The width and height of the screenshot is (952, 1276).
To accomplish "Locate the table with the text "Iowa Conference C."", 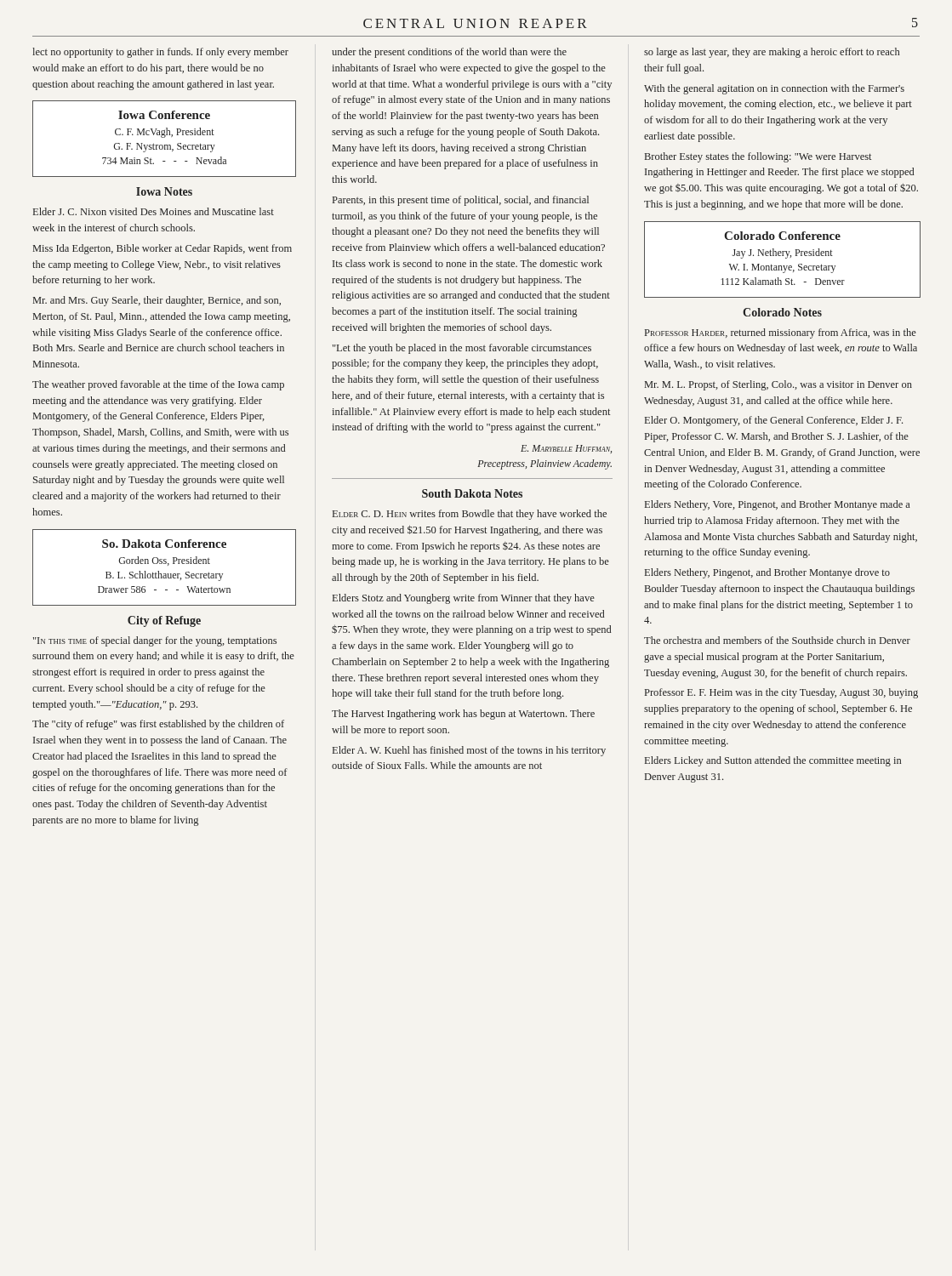I will pyautogui.click(x=164, y=139).
